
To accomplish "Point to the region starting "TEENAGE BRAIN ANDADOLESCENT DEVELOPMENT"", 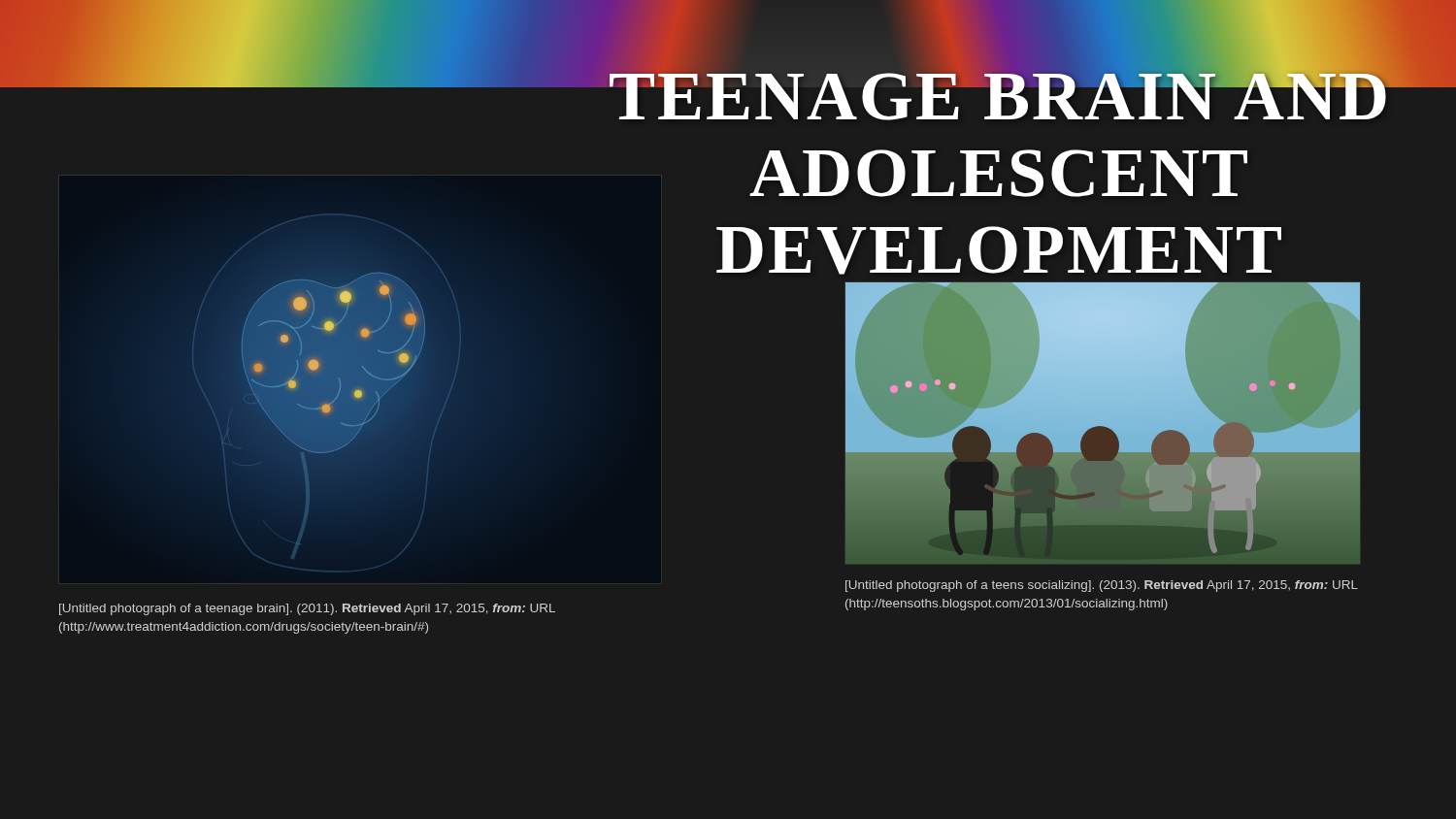I will [1000, 174].
